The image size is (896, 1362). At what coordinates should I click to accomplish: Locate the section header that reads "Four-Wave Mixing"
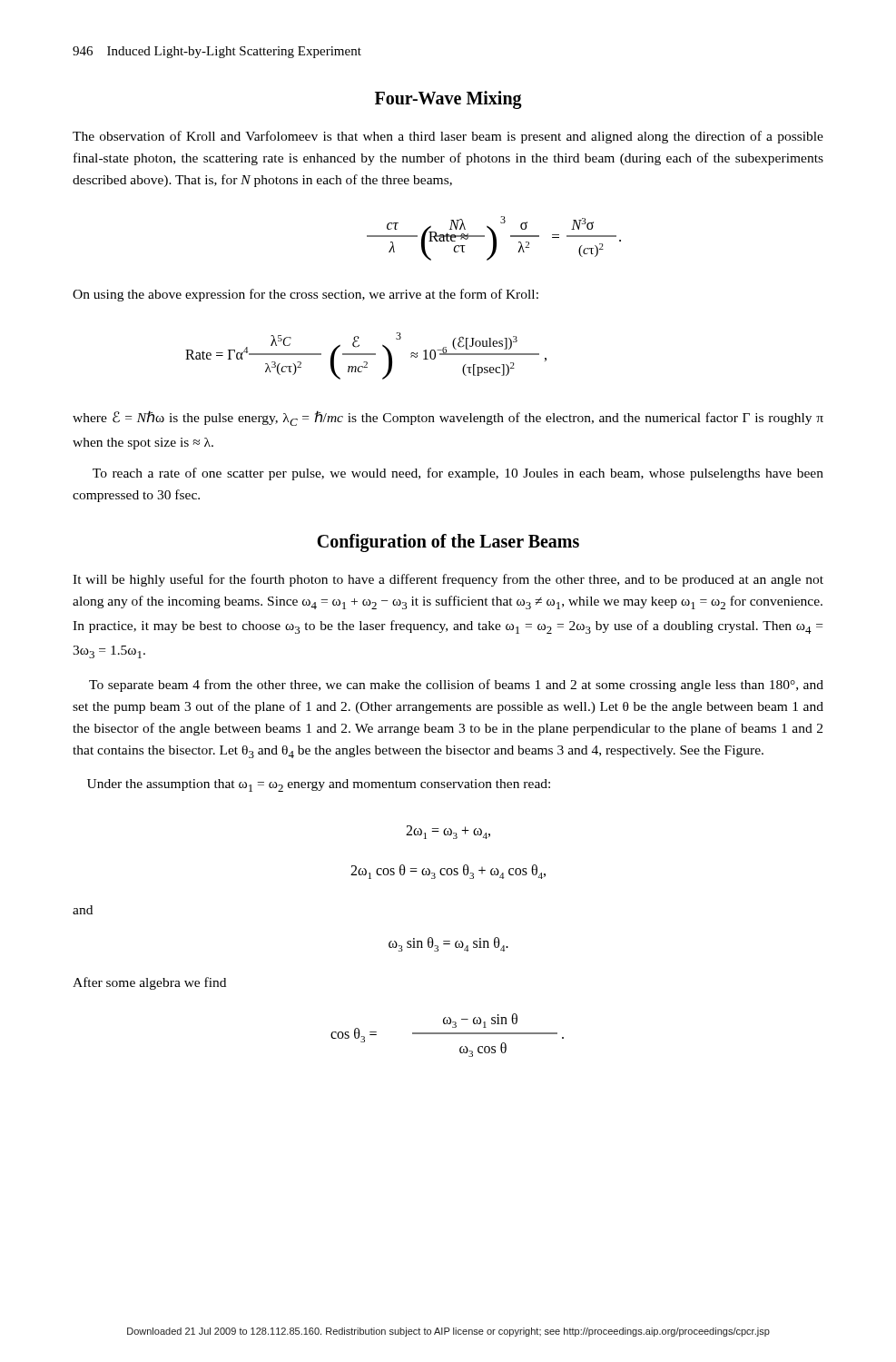point(448,98)
